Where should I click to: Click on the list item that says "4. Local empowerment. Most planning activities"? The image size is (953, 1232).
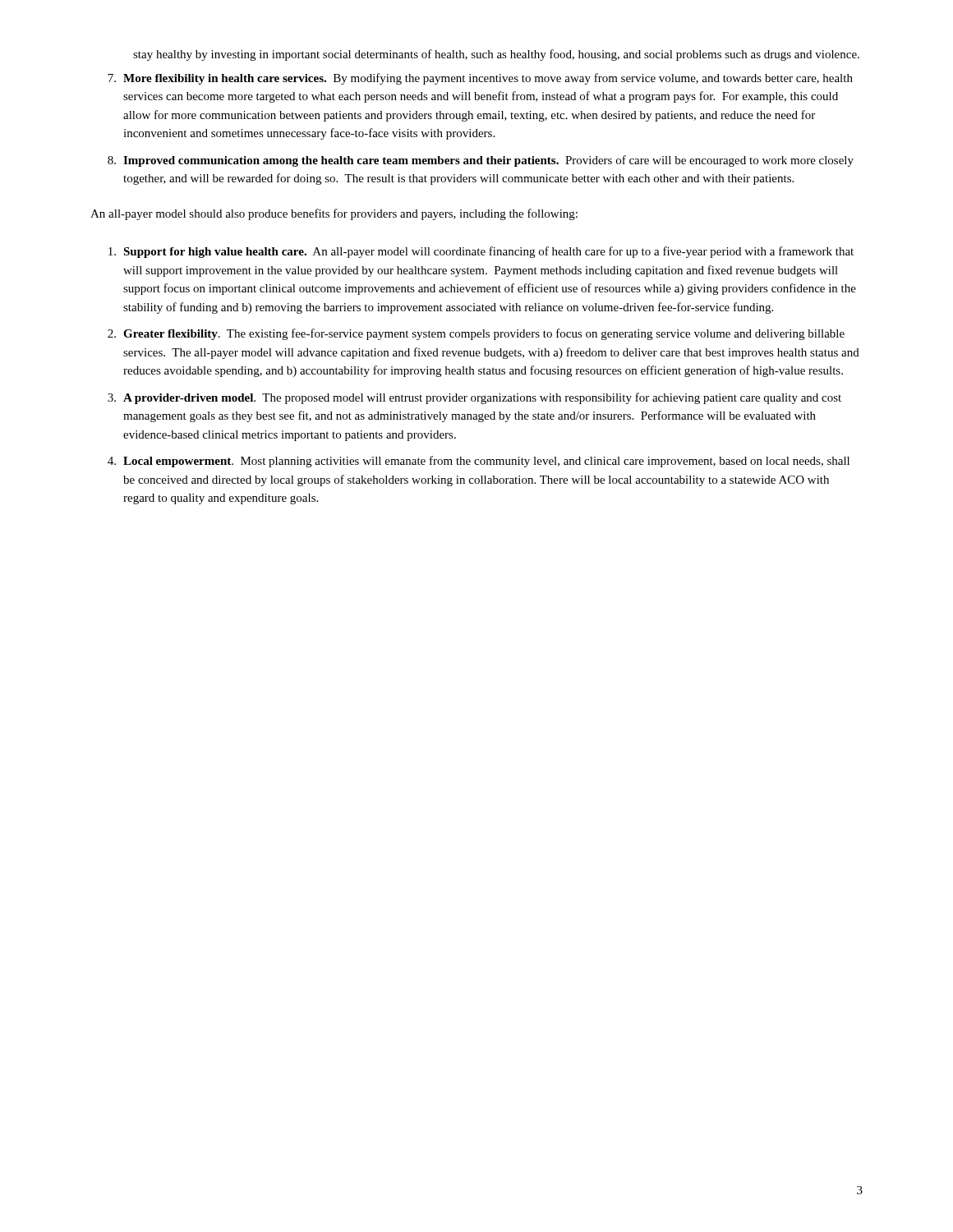[476, 479]
